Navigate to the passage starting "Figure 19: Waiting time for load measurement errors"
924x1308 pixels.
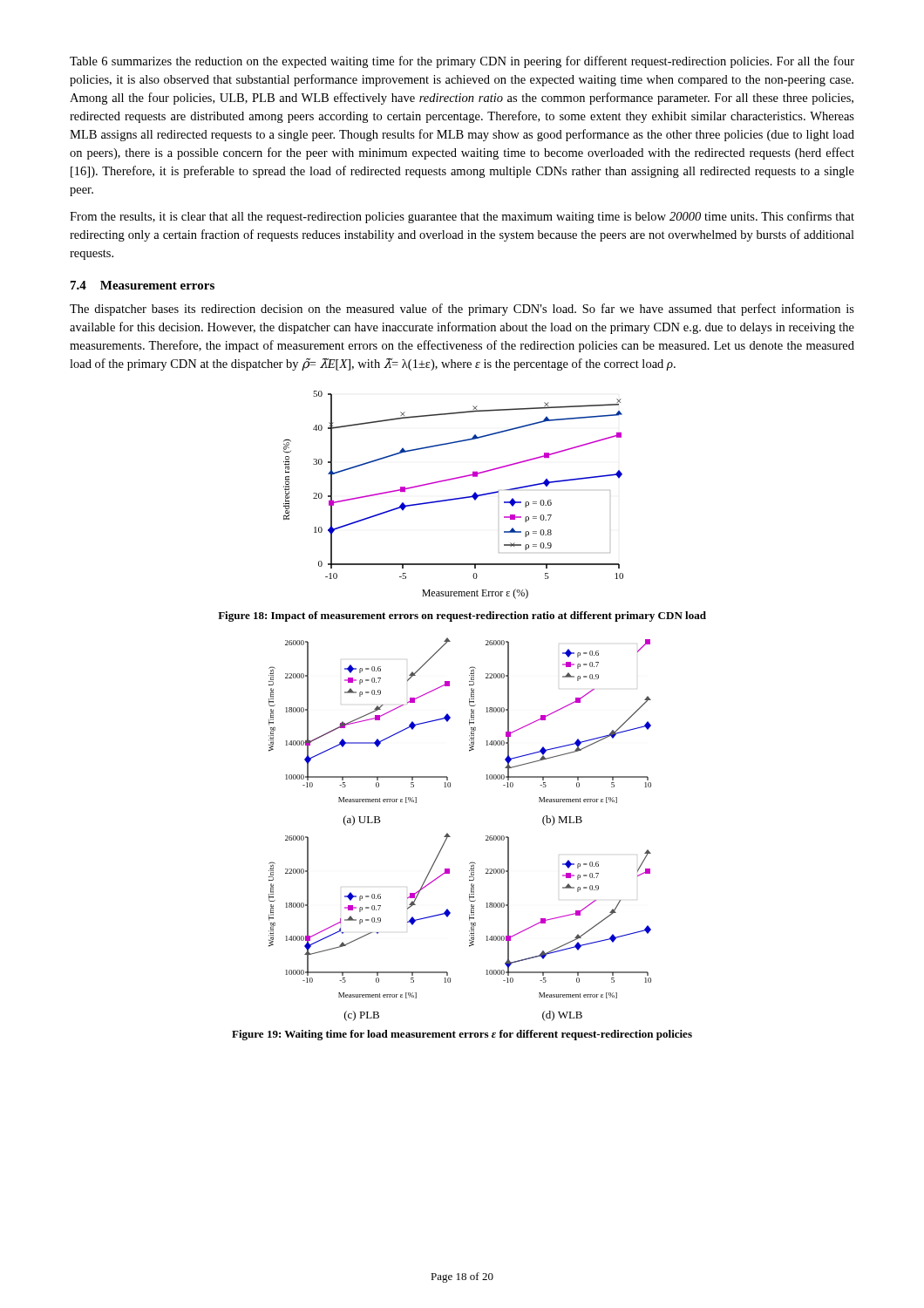(462, 1034)
